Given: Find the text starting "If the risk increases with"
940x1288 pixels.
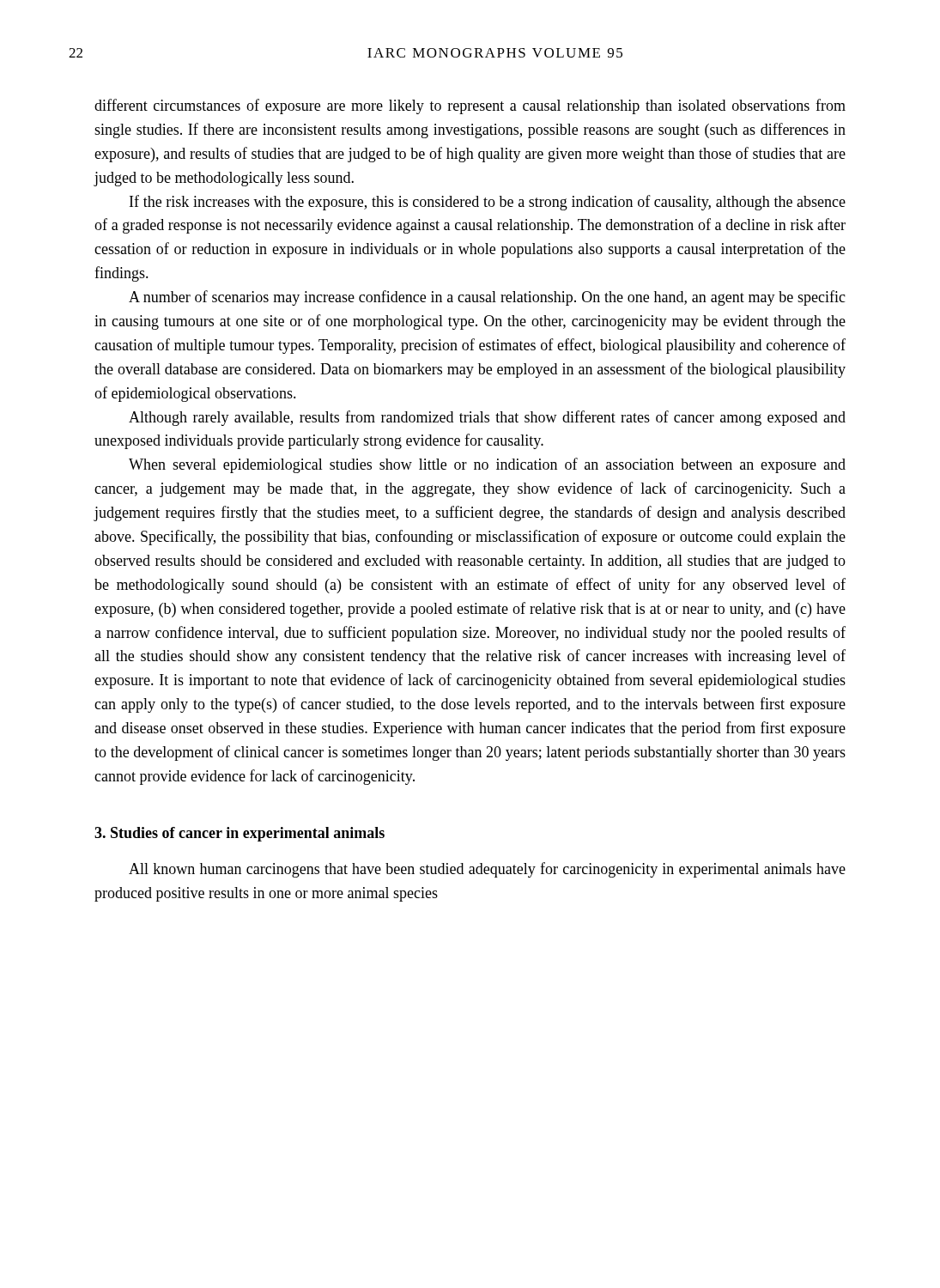Looking at the screenshot, I should pyautogui.click(x=470, y=238).
